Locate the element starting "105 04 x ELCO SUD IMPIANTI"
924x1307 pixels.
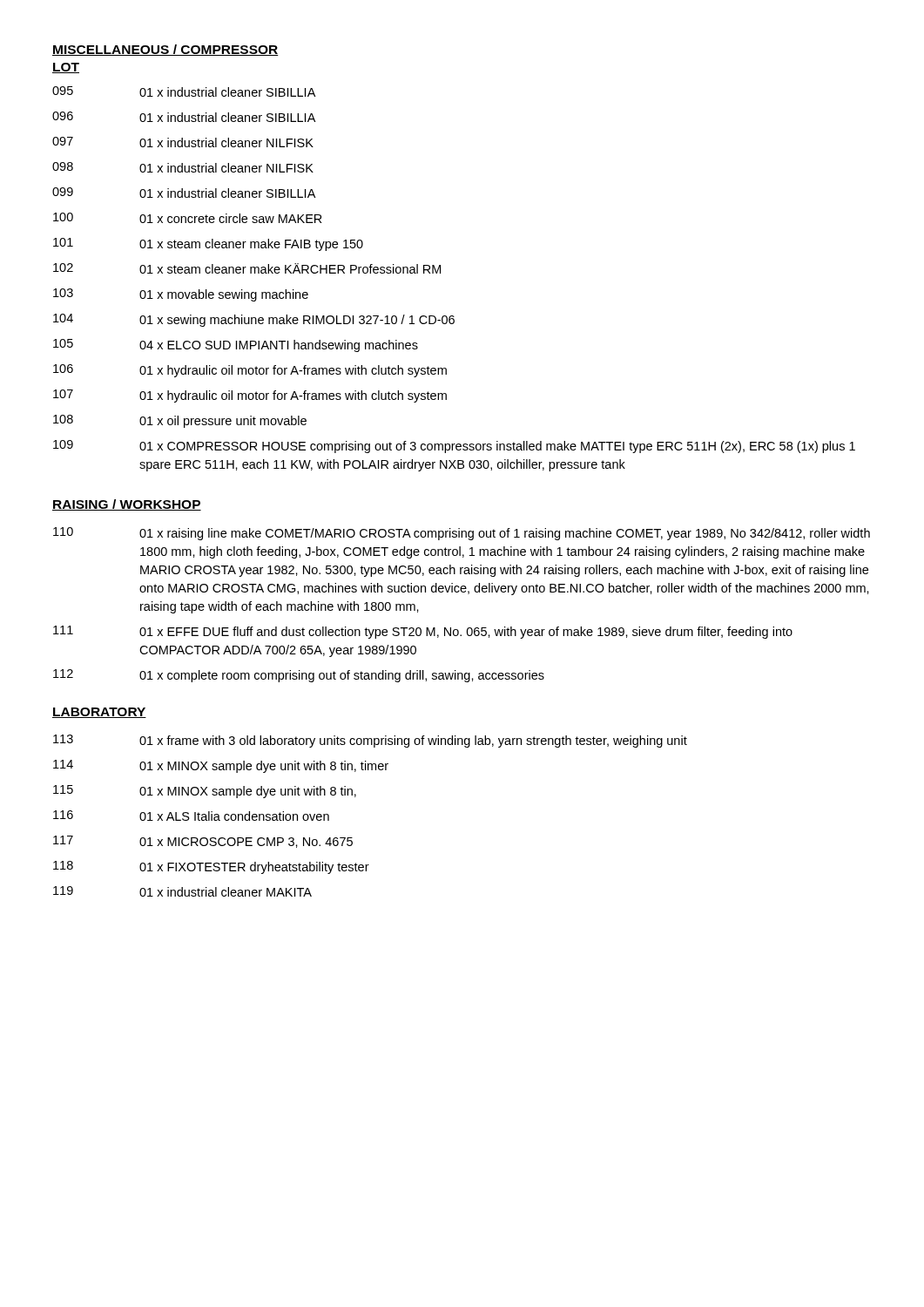tap(236, 345)
